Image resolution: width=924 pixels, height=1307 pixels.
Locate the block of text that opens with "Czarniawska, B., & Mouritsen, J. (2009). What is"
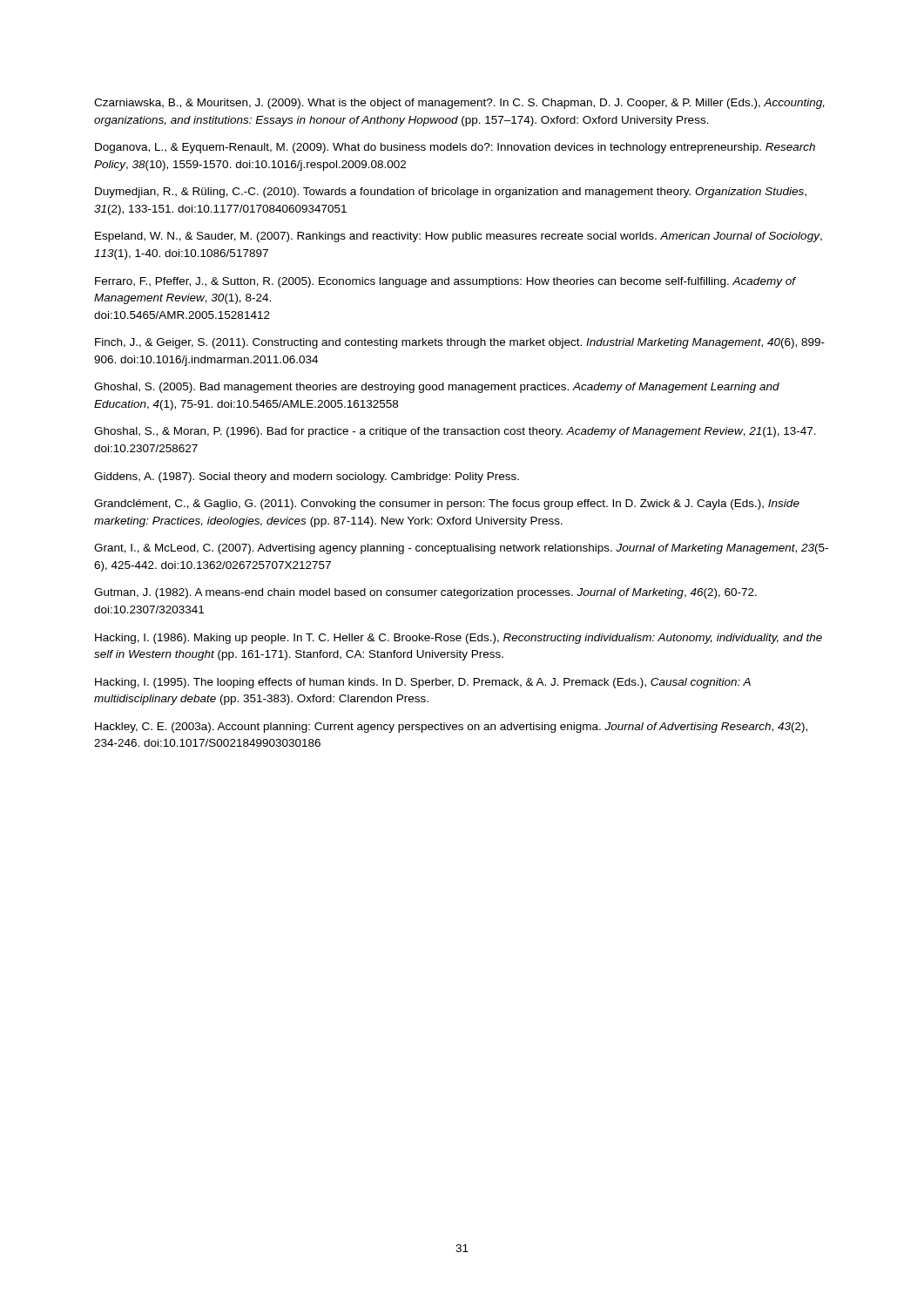point(460,111)
